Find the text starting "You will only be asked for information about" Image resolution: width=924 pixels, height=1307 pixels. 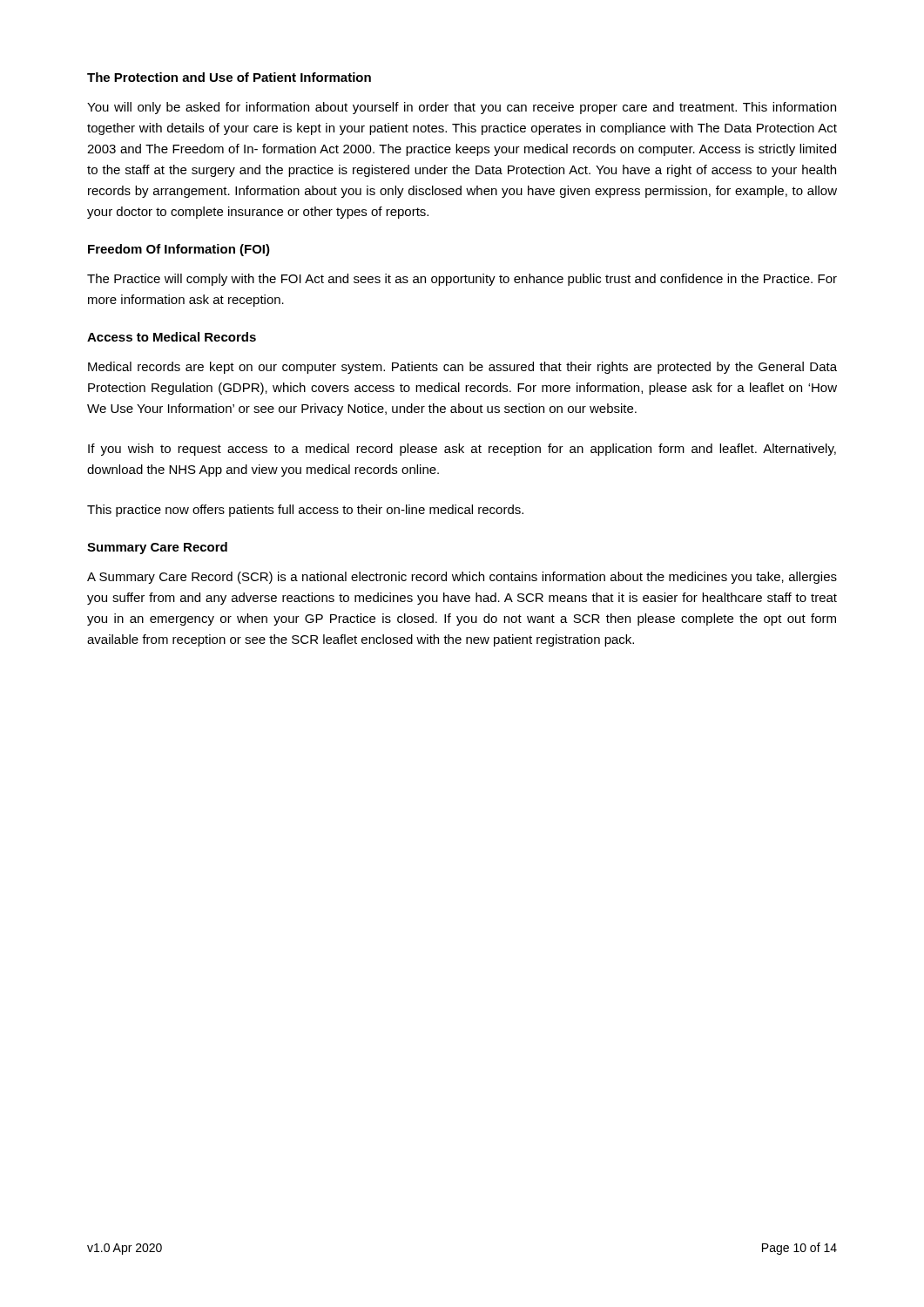coord(462,159)
